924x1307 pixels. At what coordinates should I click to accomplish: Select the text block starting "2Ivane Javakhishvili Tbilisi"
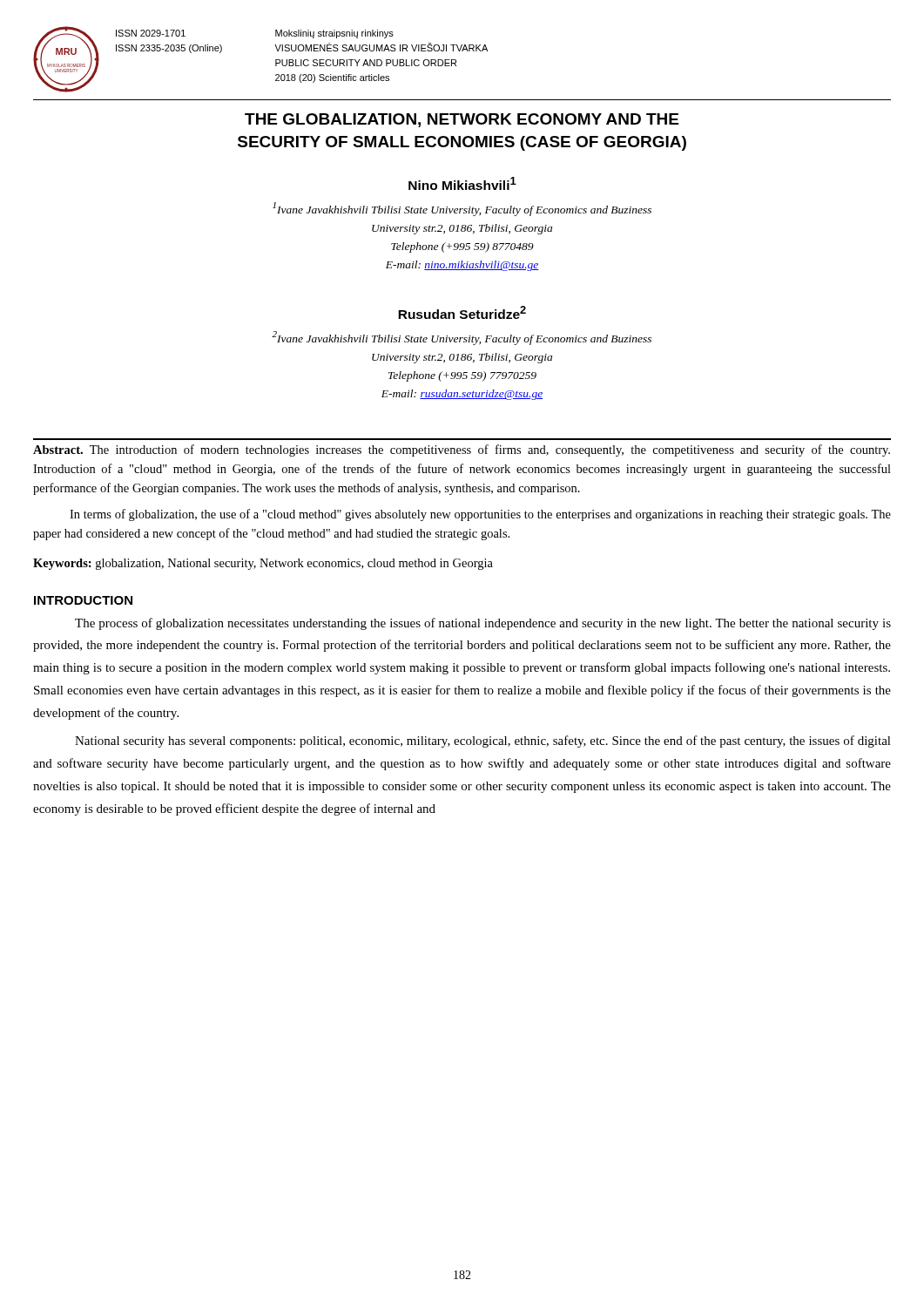(462, 364)
